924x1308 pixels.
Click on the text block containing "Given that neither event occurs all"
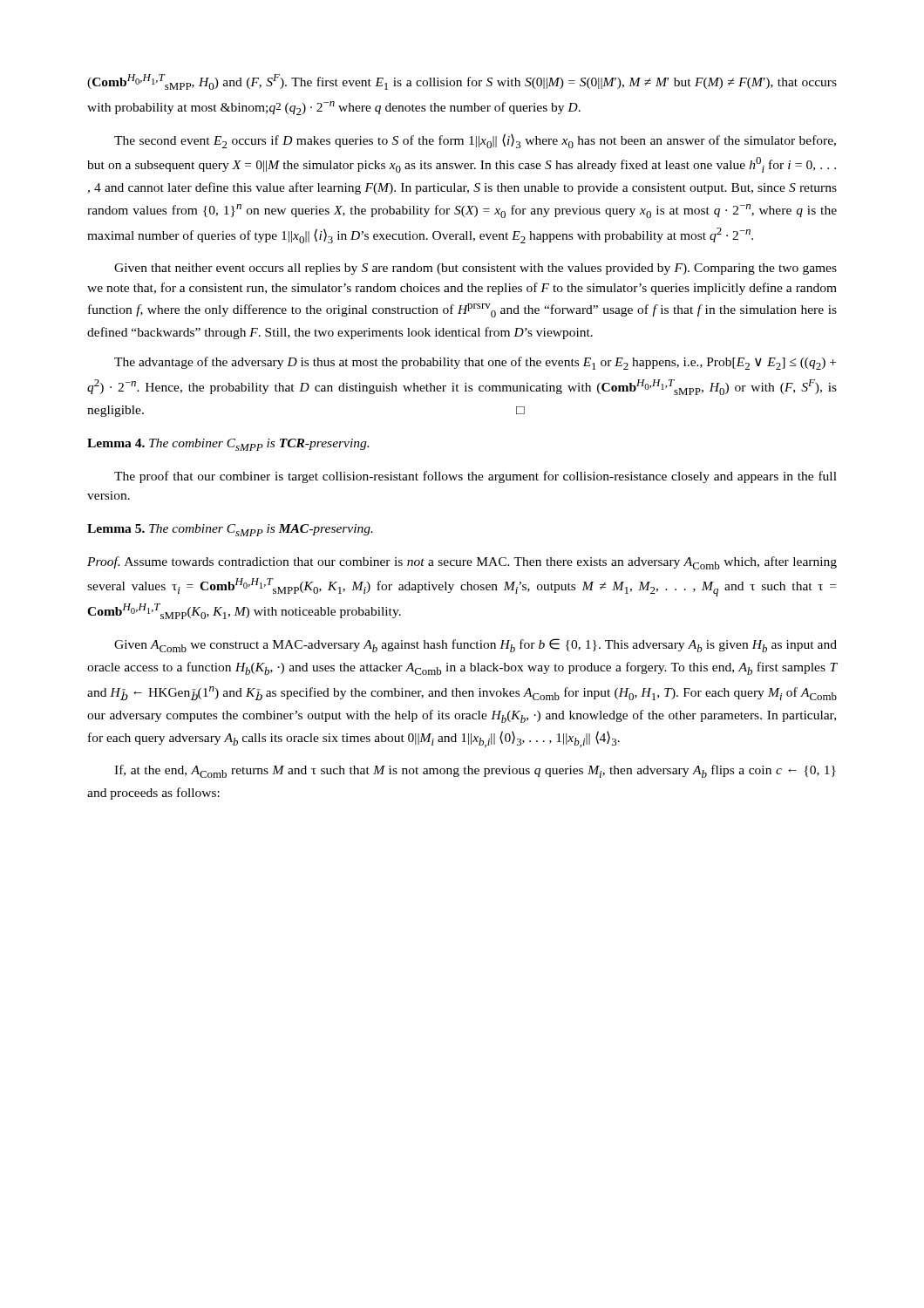click(x=462, y=300)
